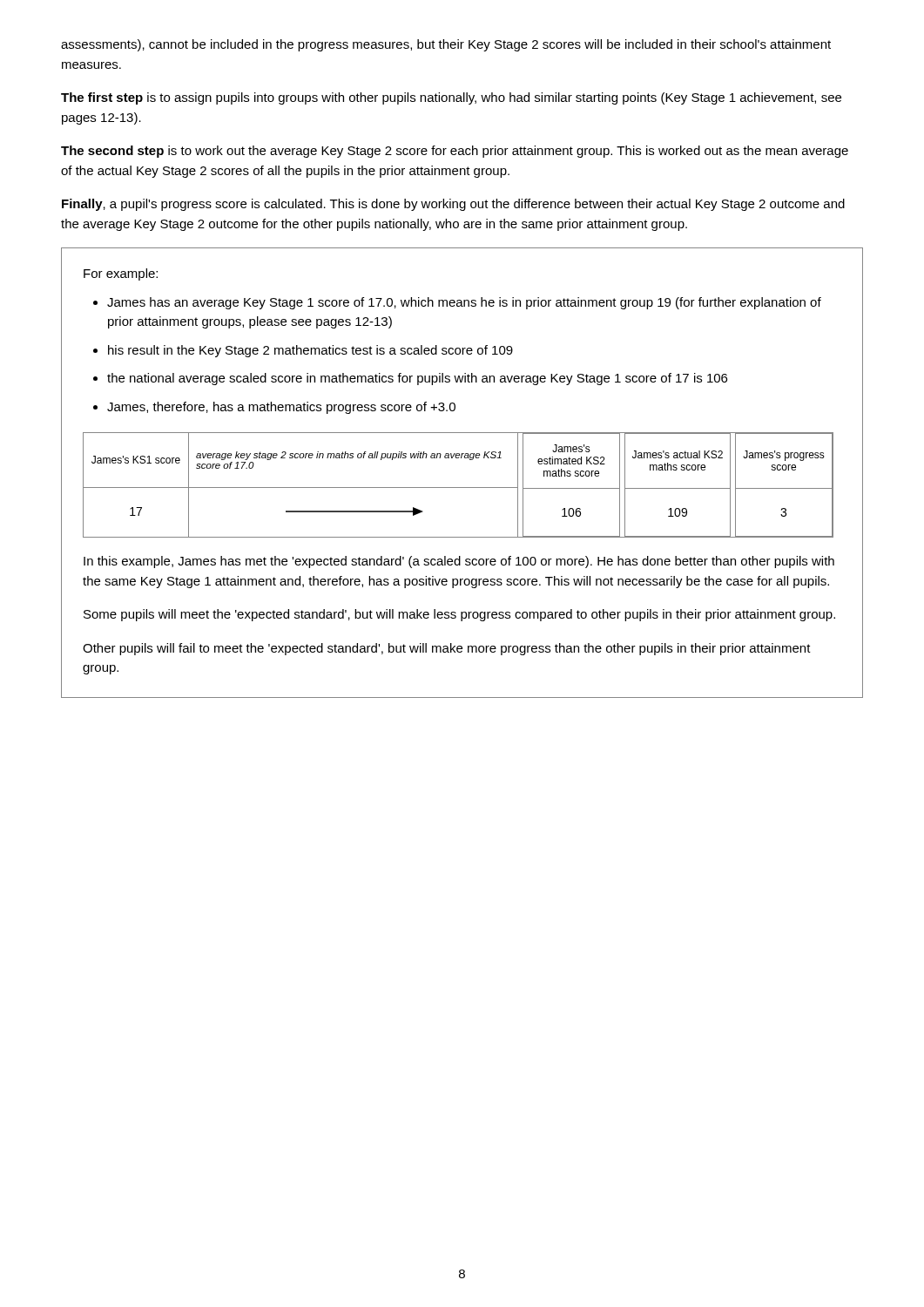
Task: Click on the text block that says "assessments), cannot be"
Action: click(x=446, y=54)
